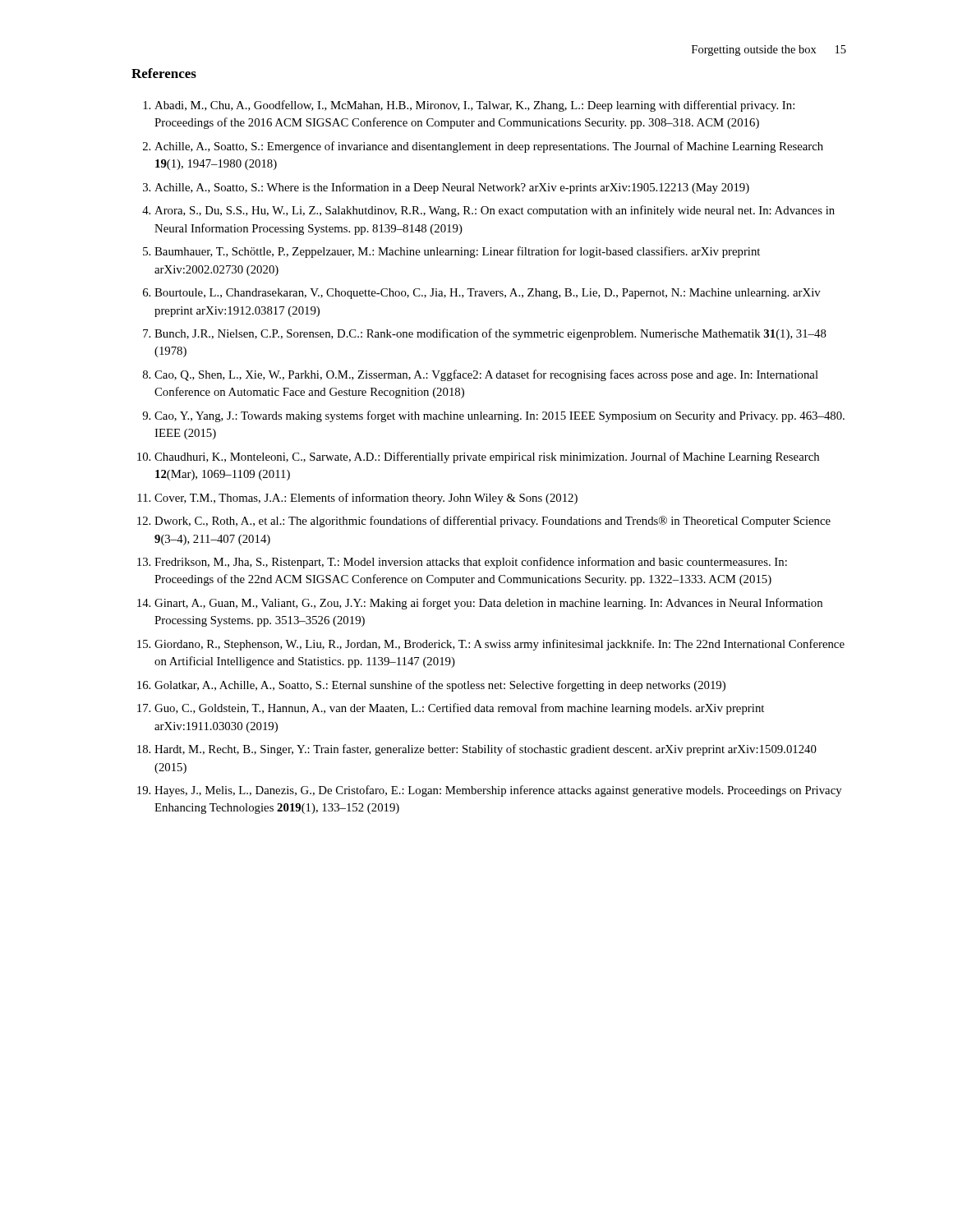Where is the passage that starts "Baumhauer, T., Schöttle,"?
The image size is (953, 1232).
(457, 260)
